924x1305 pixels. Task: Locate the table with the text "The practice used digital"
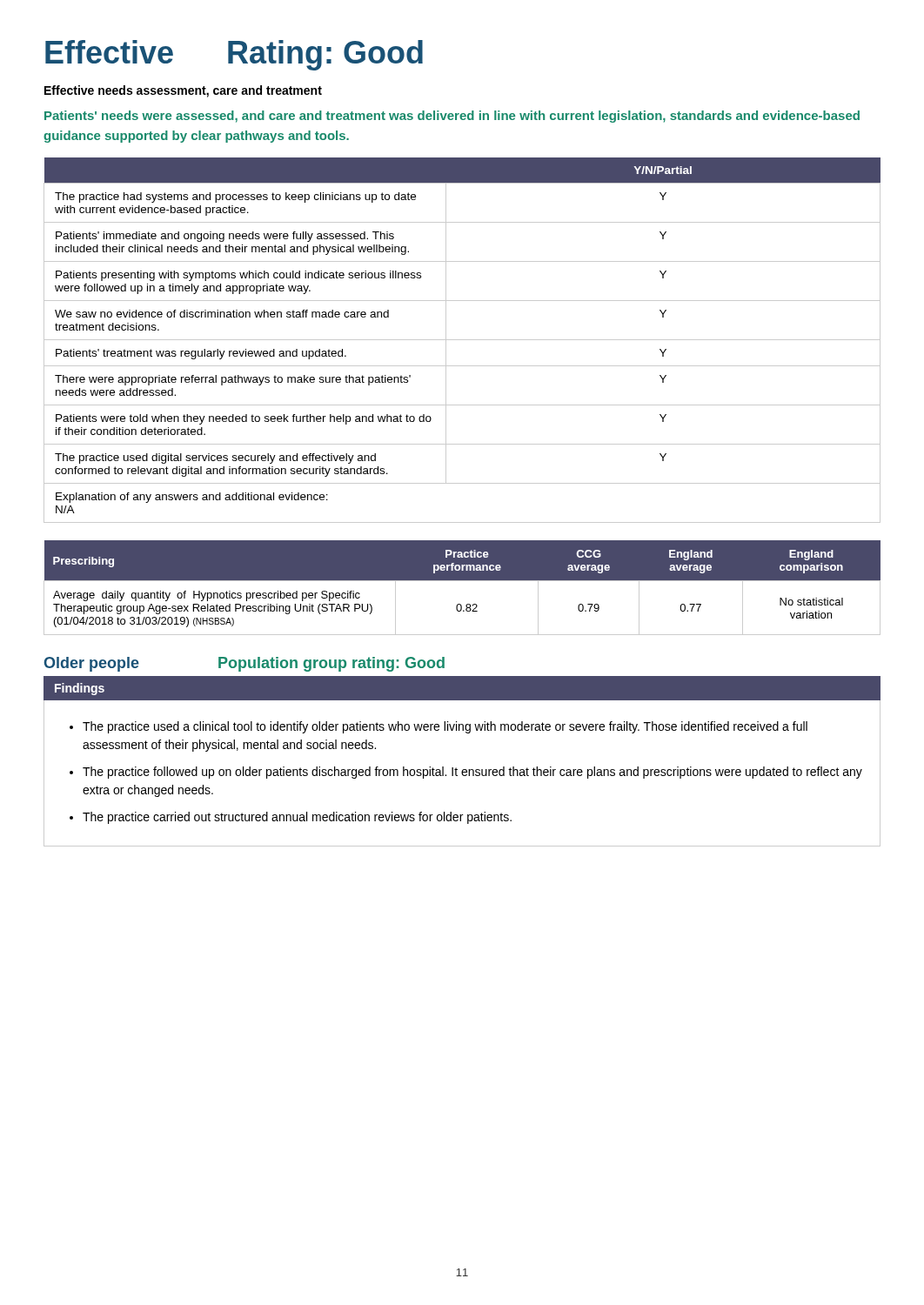(x=462, y=340)
